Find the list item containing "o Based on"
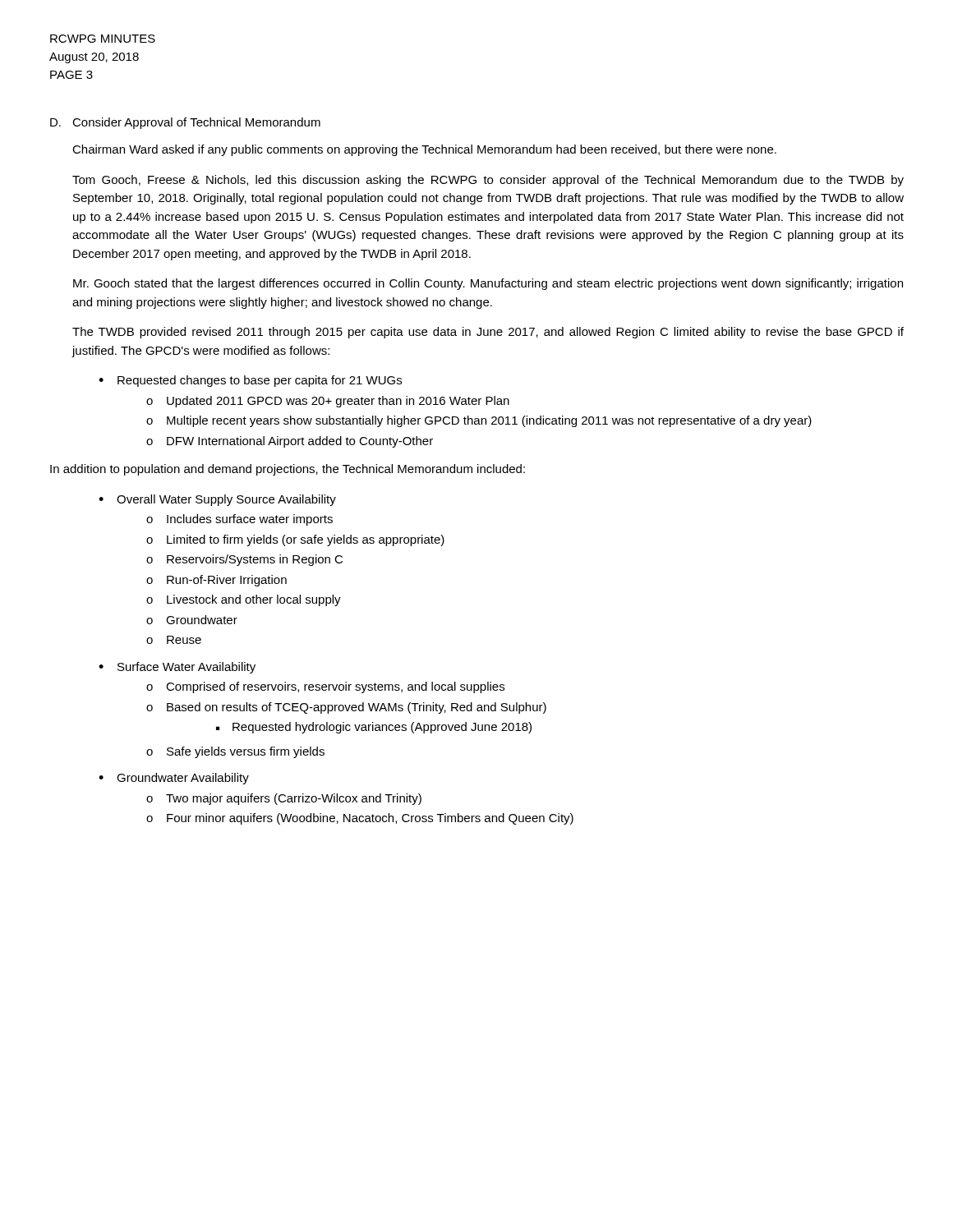Image resolution: width=953 pixels, height=1232 pixels. (525, 719)
